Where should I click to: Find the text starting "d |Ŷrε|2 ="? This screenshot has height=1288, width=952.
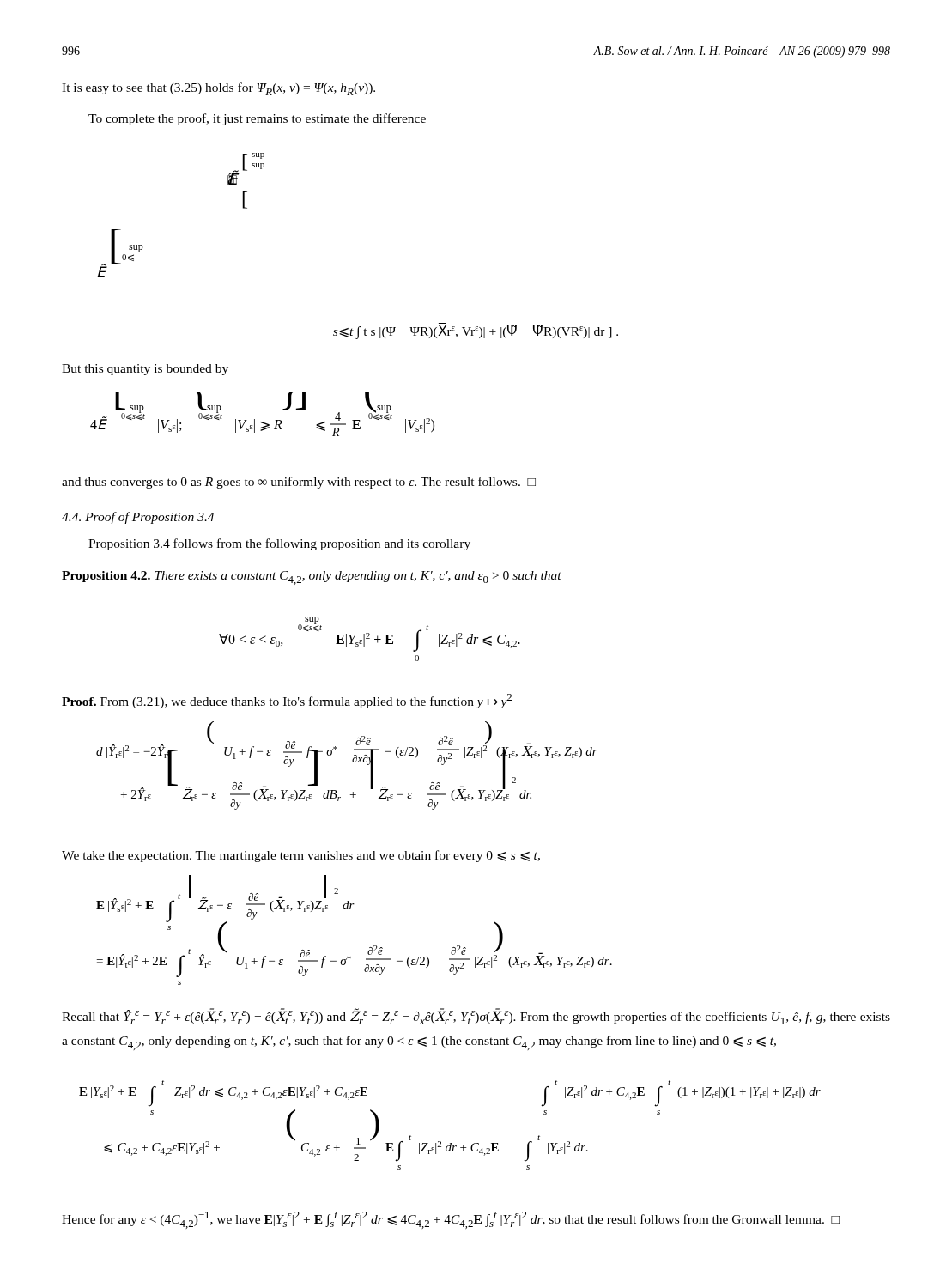coord(493,777)
